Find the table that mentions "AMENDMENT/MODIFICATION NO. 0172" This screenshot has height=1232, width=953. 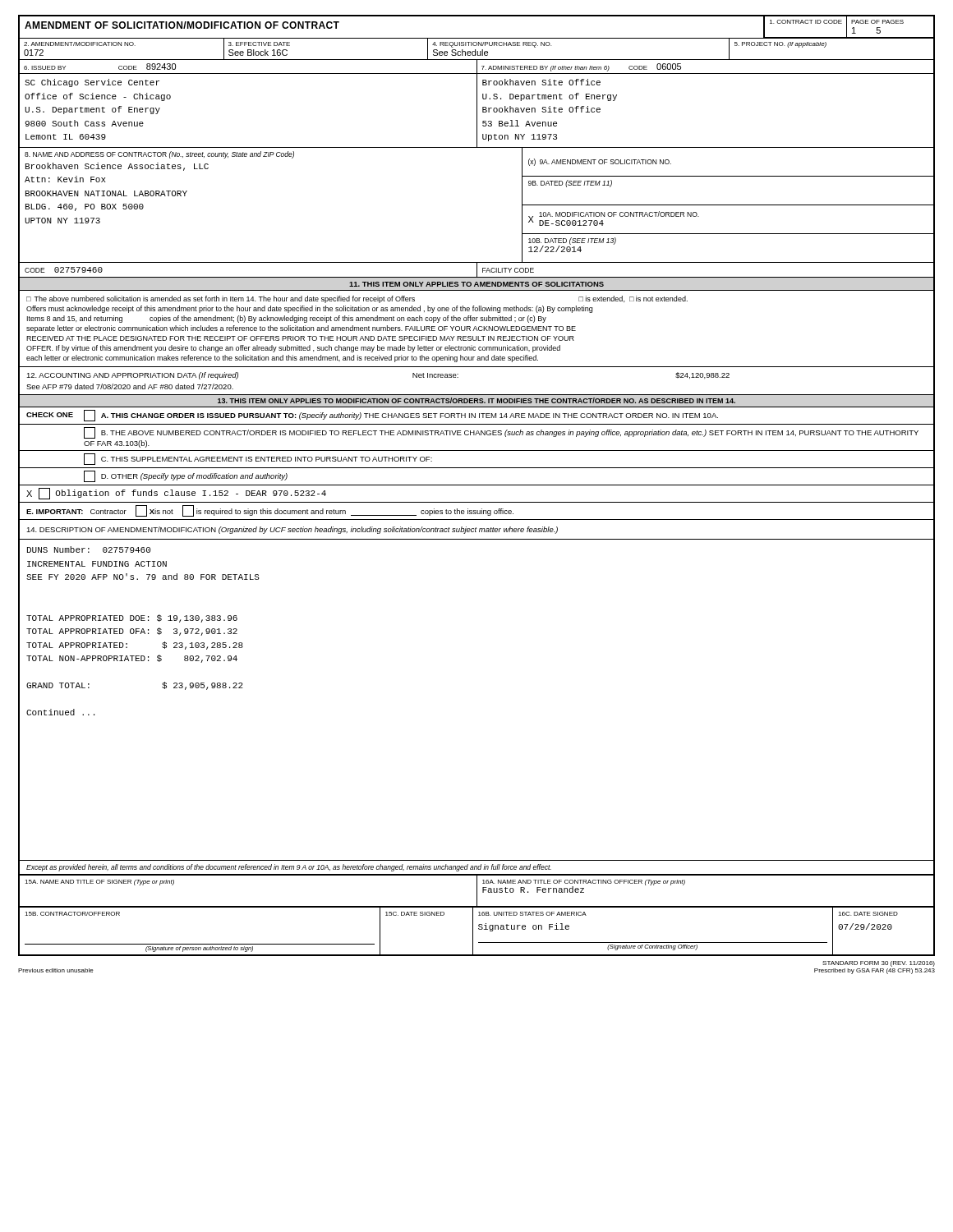(x=476, y=49)
